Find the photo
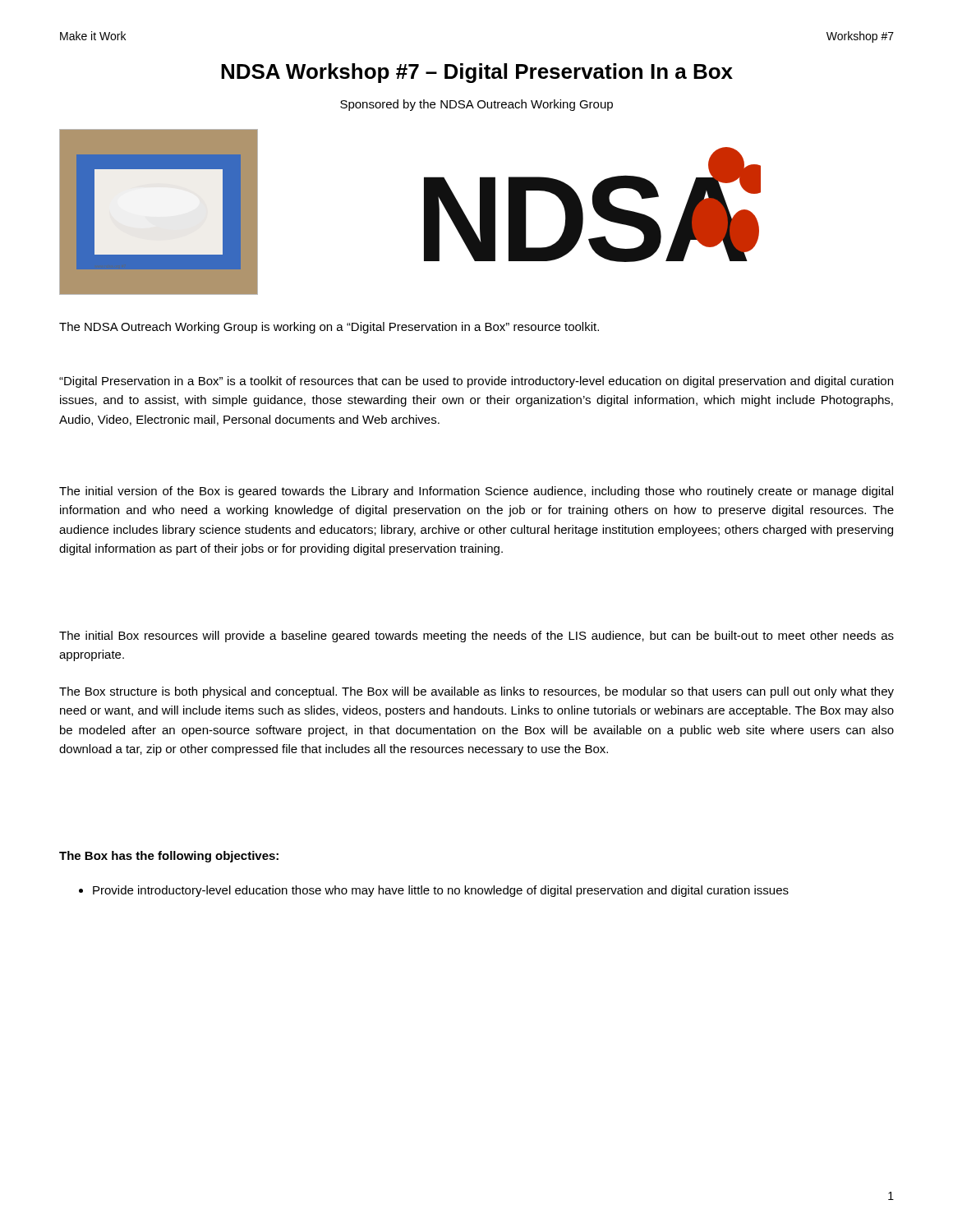Screen dimensions: 1232x953 click(x=159, y=212)
